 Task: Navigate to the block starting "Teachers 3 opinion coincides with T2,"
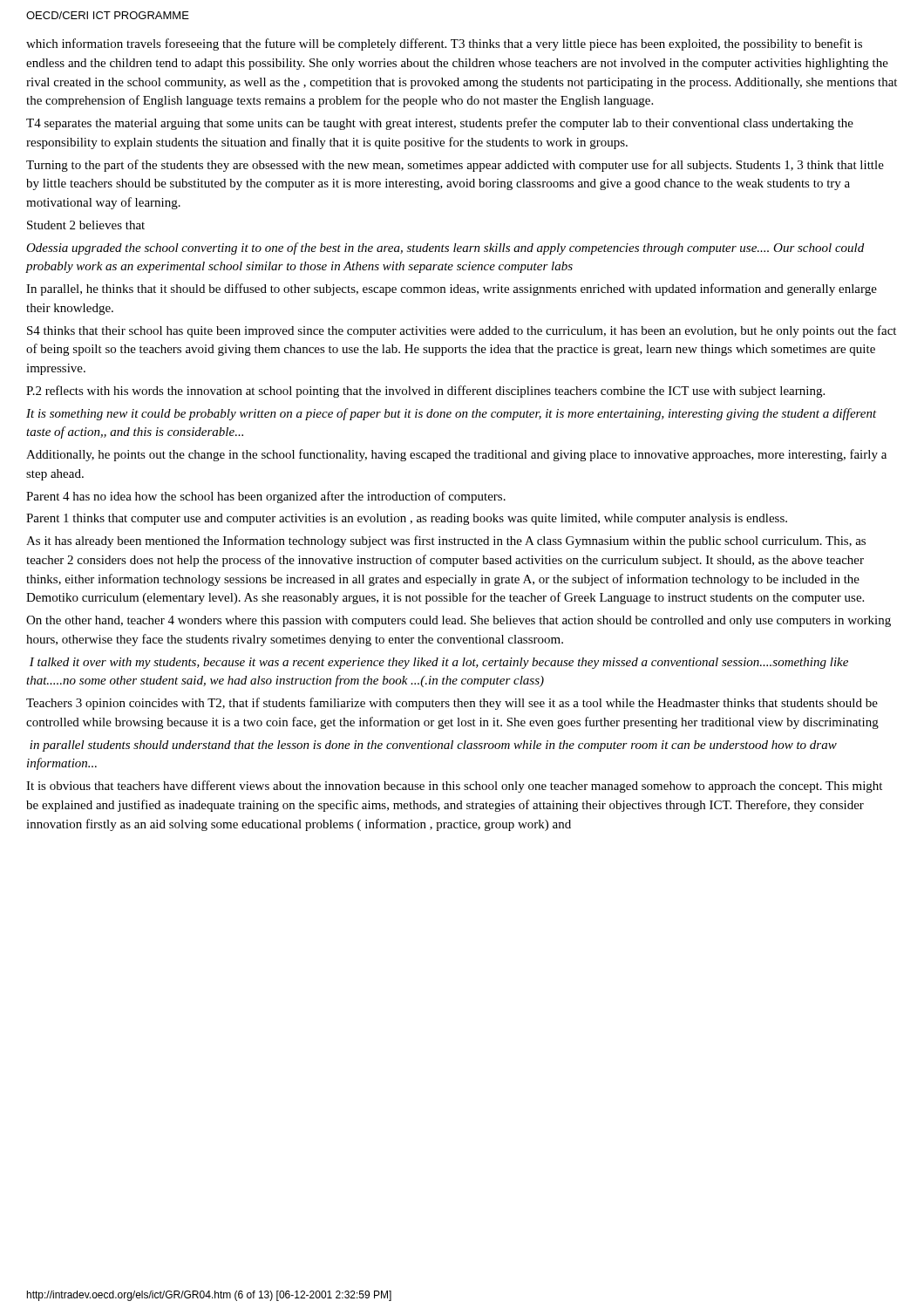[462, 734]
